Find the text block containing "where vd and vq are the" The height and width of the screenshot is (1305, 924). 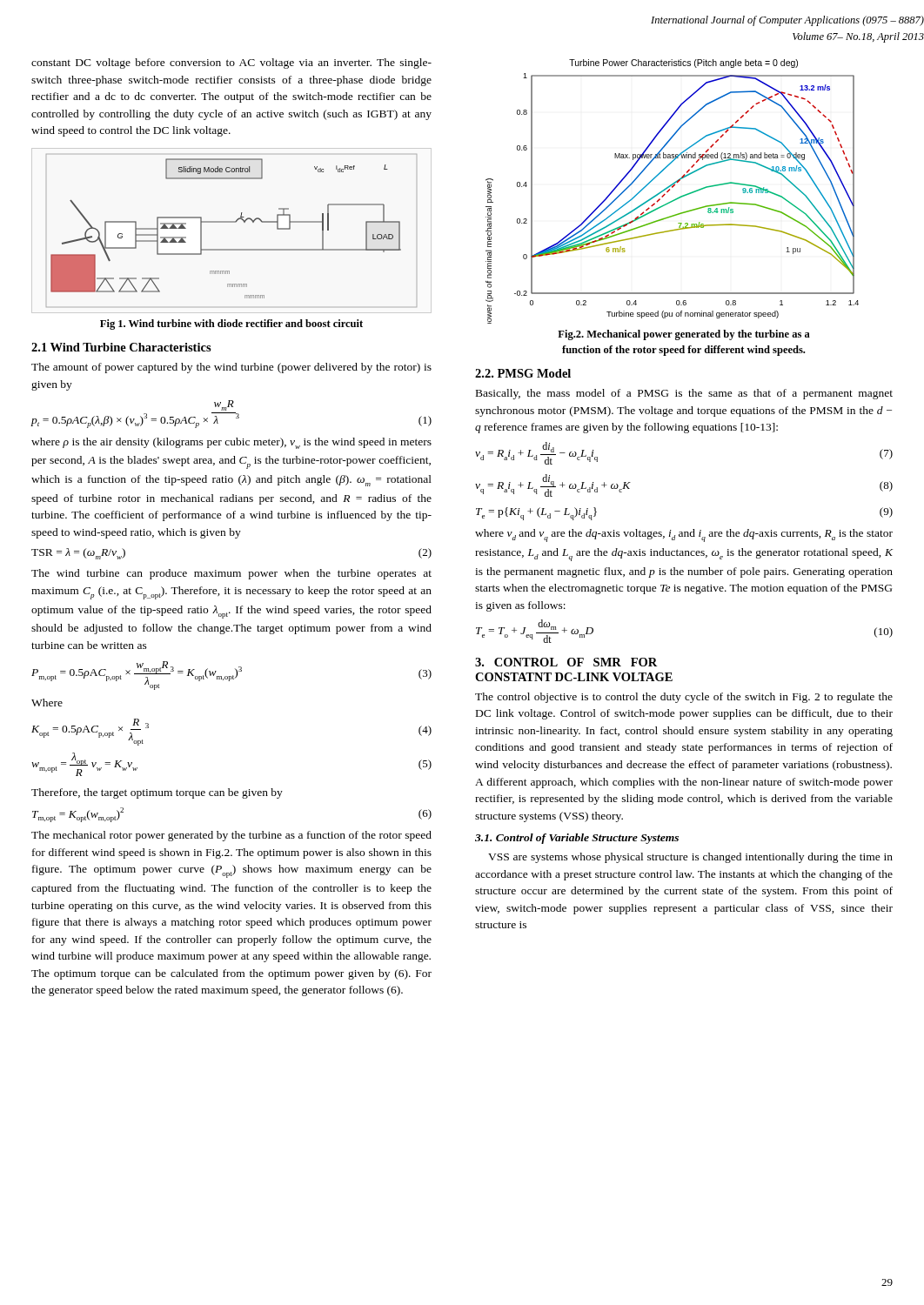[x=684, y=569]
